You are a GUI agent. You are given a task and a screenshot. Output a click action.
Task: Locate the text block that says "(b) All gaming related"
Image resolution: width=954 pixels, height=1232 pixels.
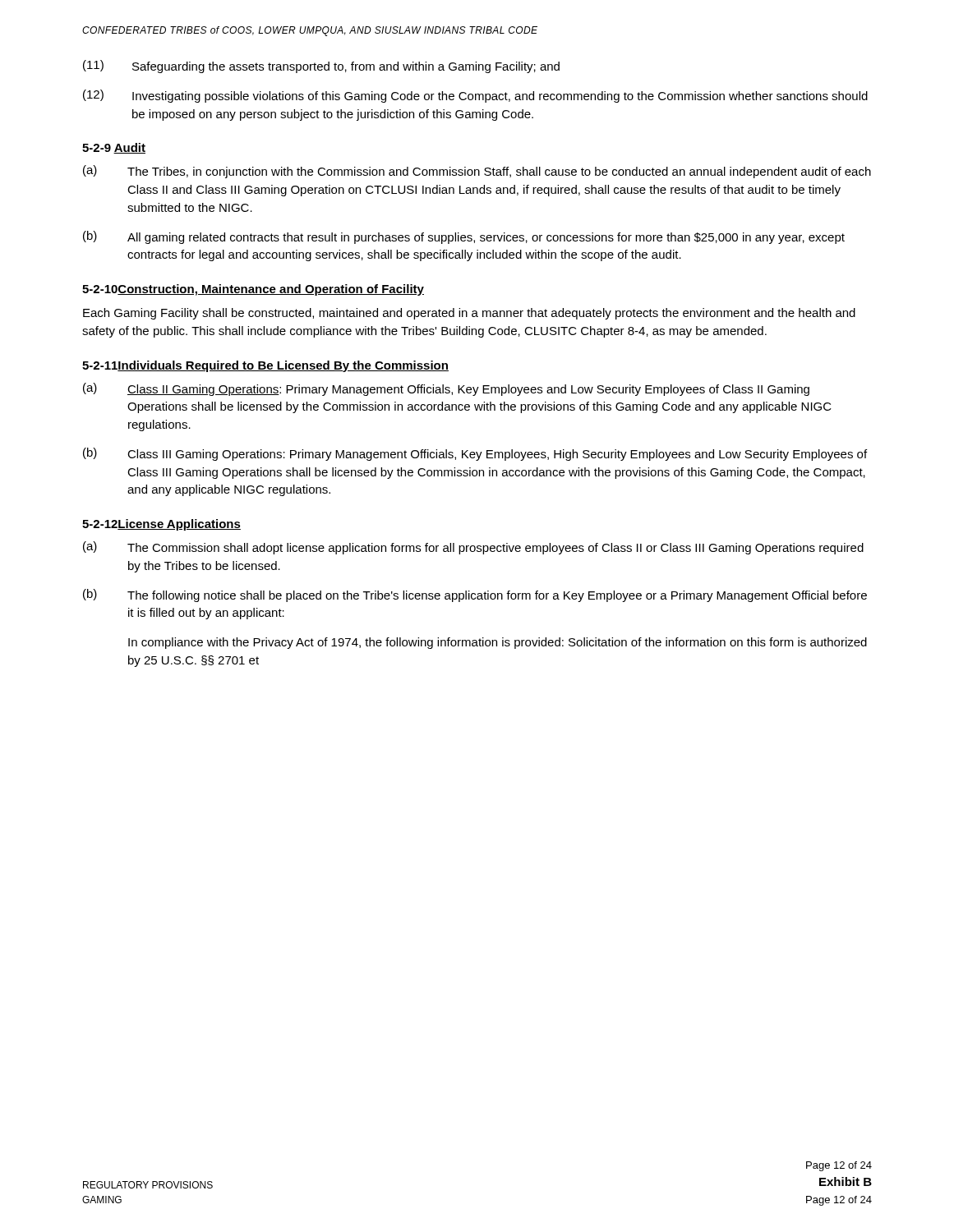477,246
